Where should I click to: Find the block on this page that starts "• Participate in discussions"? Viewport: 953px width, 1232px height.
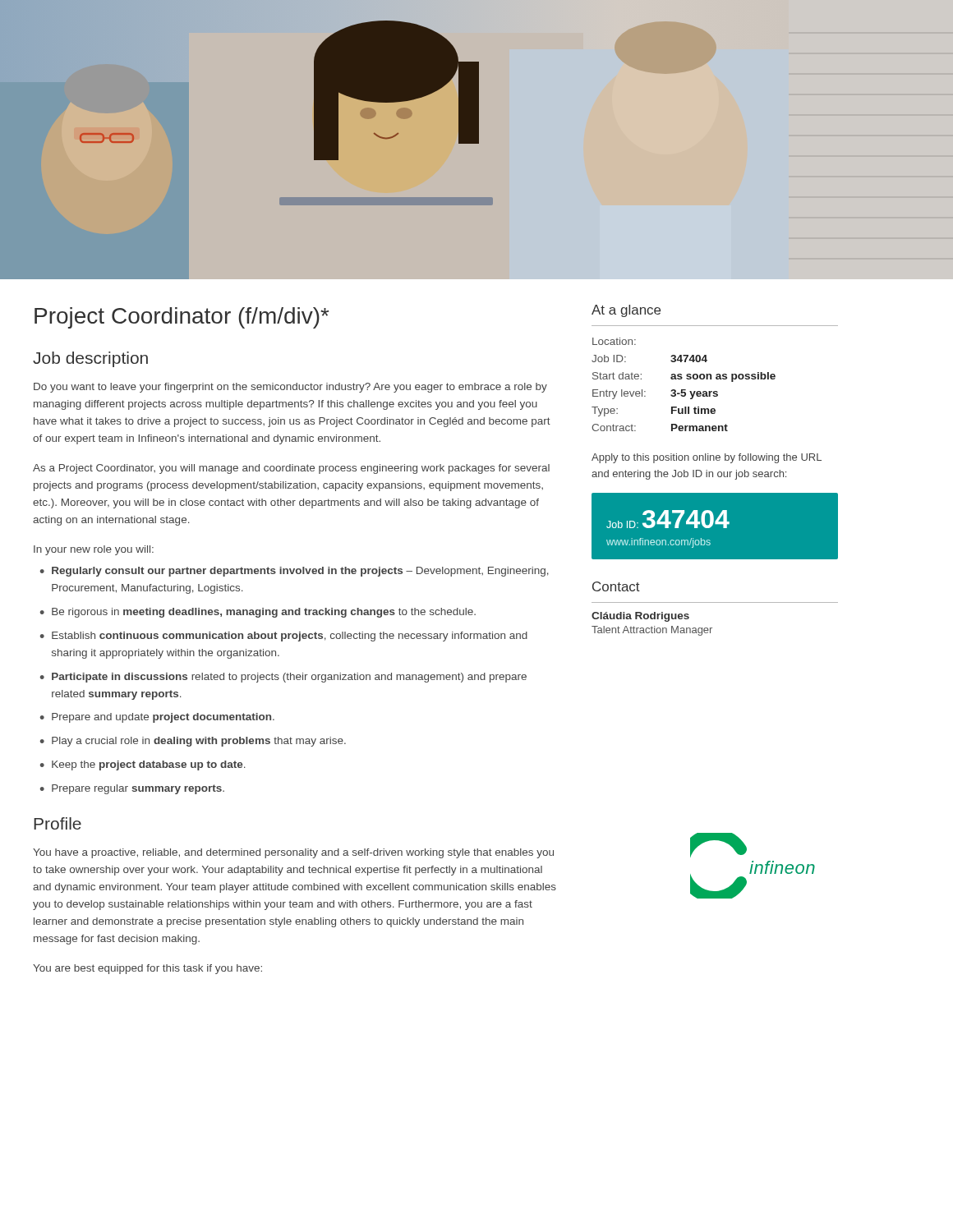299,685
